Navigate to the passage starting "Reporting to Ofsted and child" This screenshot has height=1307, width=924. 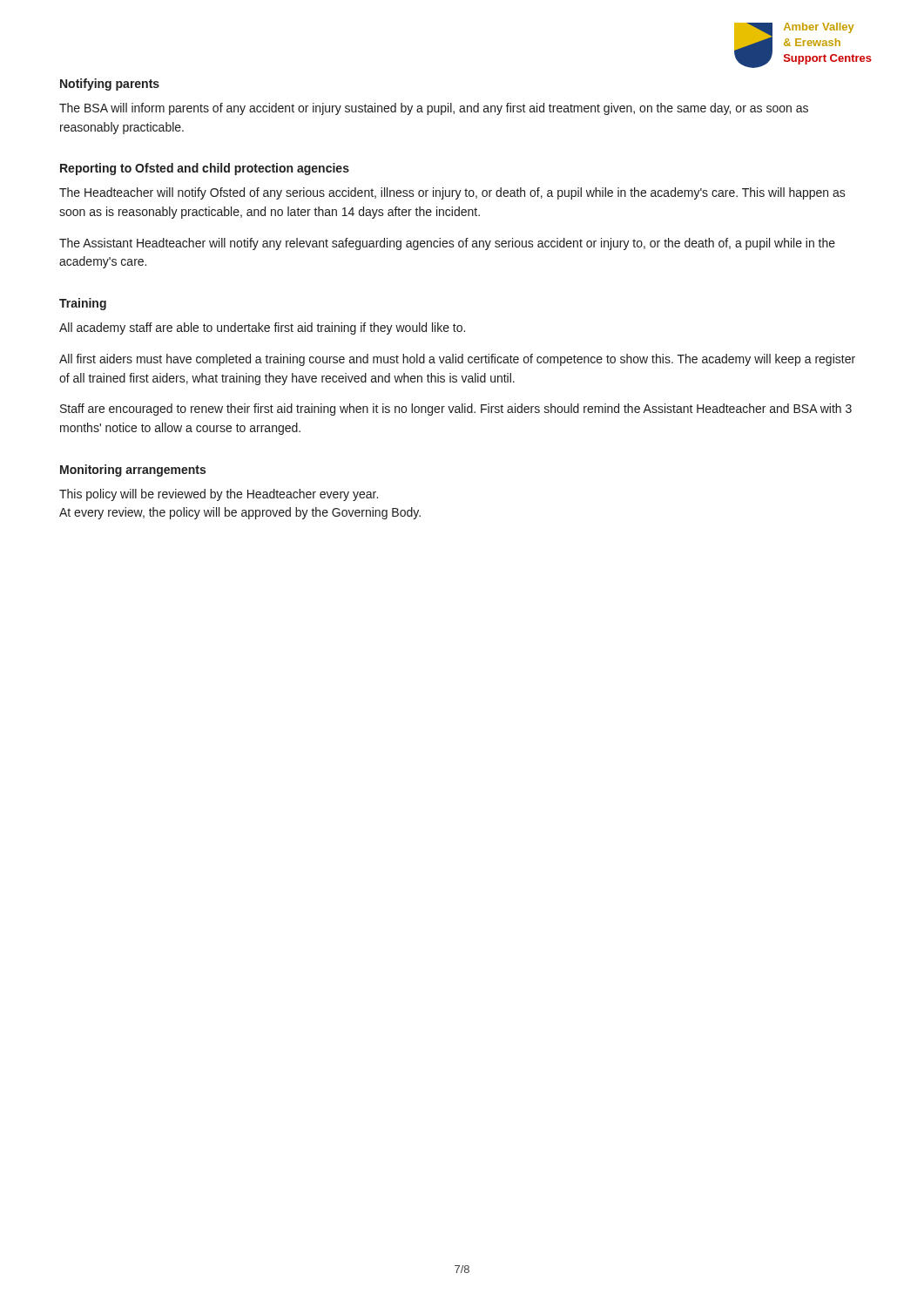coord(204,168)
